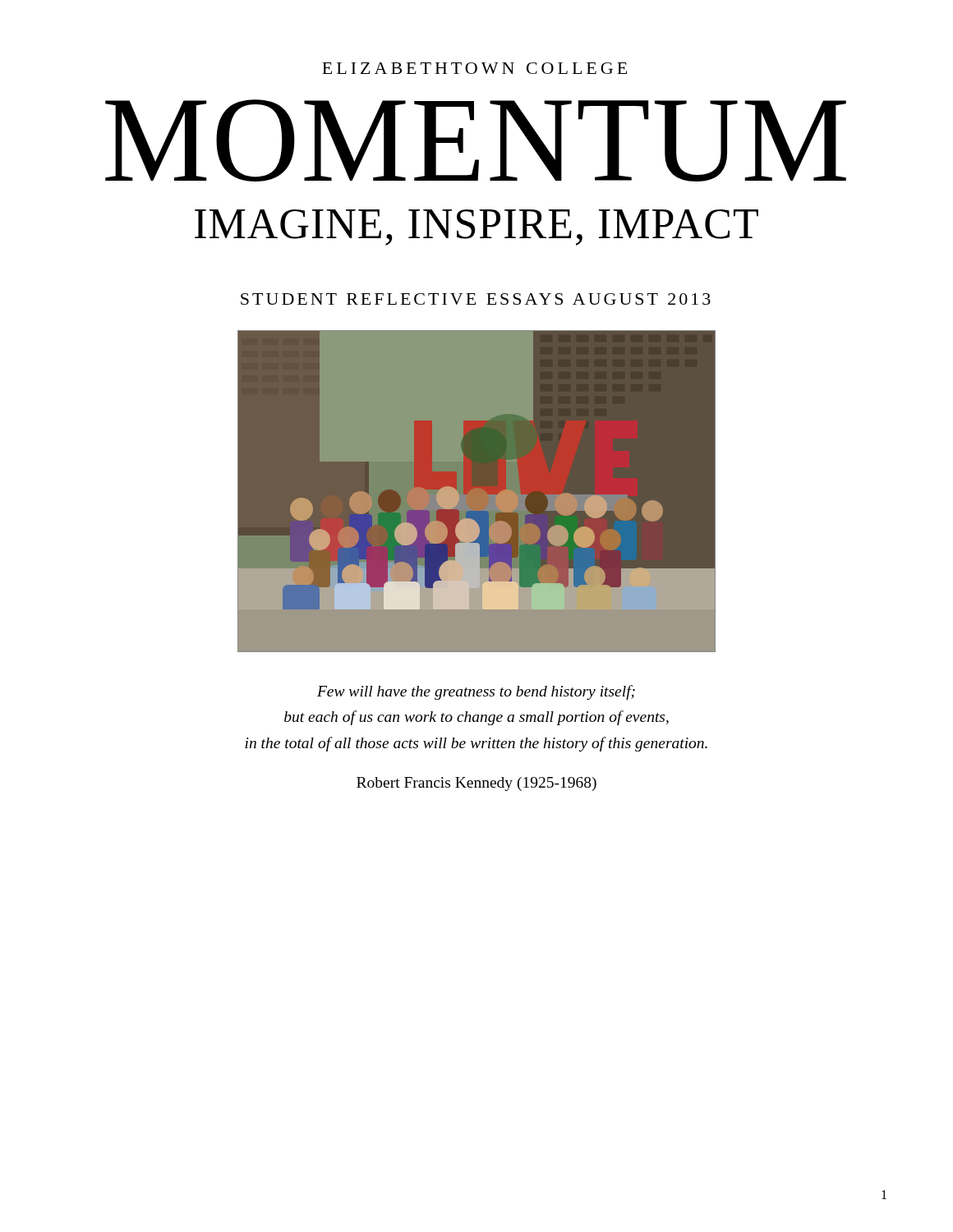Where is the passage that starts "Few will have"?
This screenshot has height=1232, width=953.
pos(476,717)
